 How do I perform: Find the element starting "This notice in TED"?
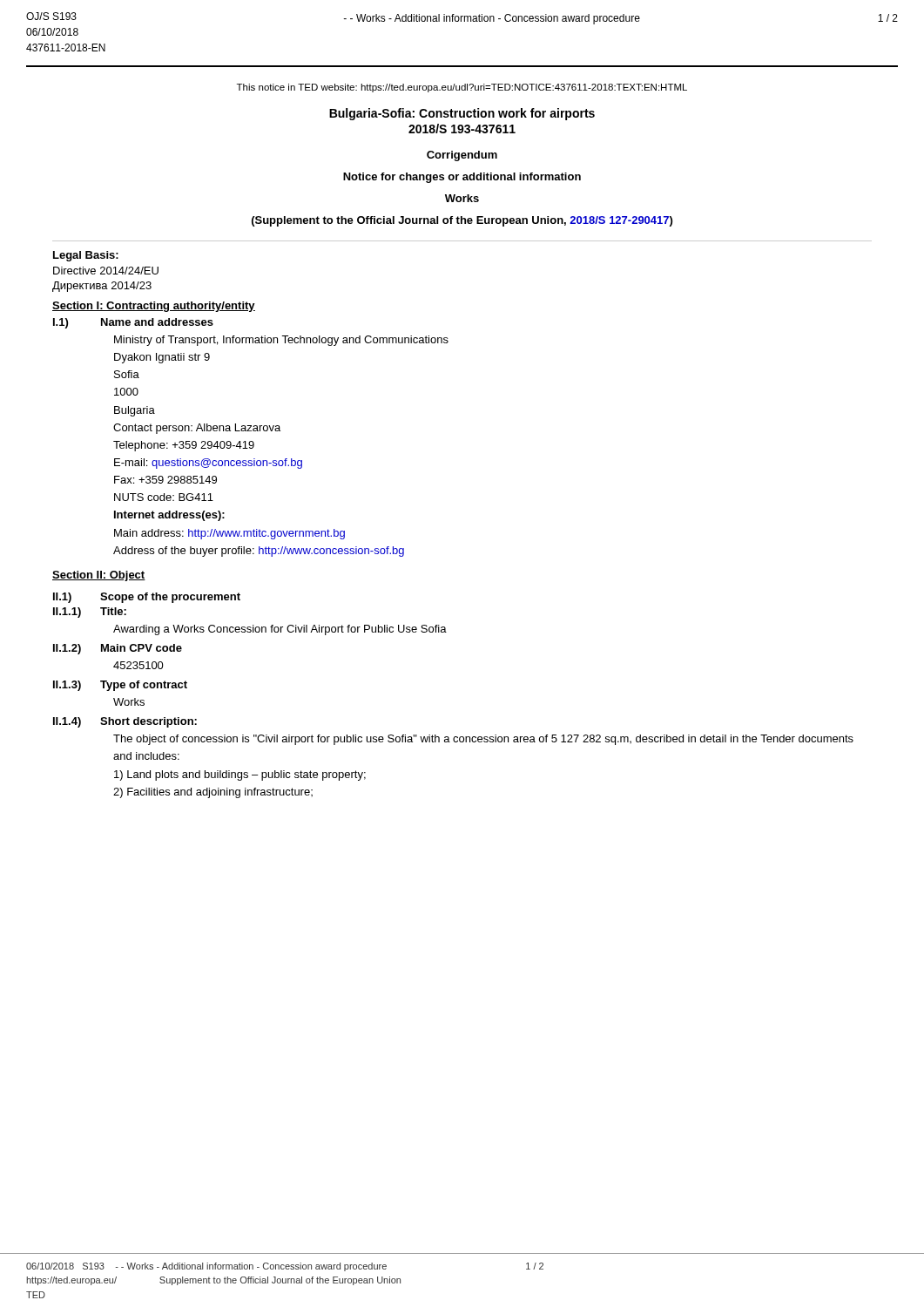(x=462, y=87)
